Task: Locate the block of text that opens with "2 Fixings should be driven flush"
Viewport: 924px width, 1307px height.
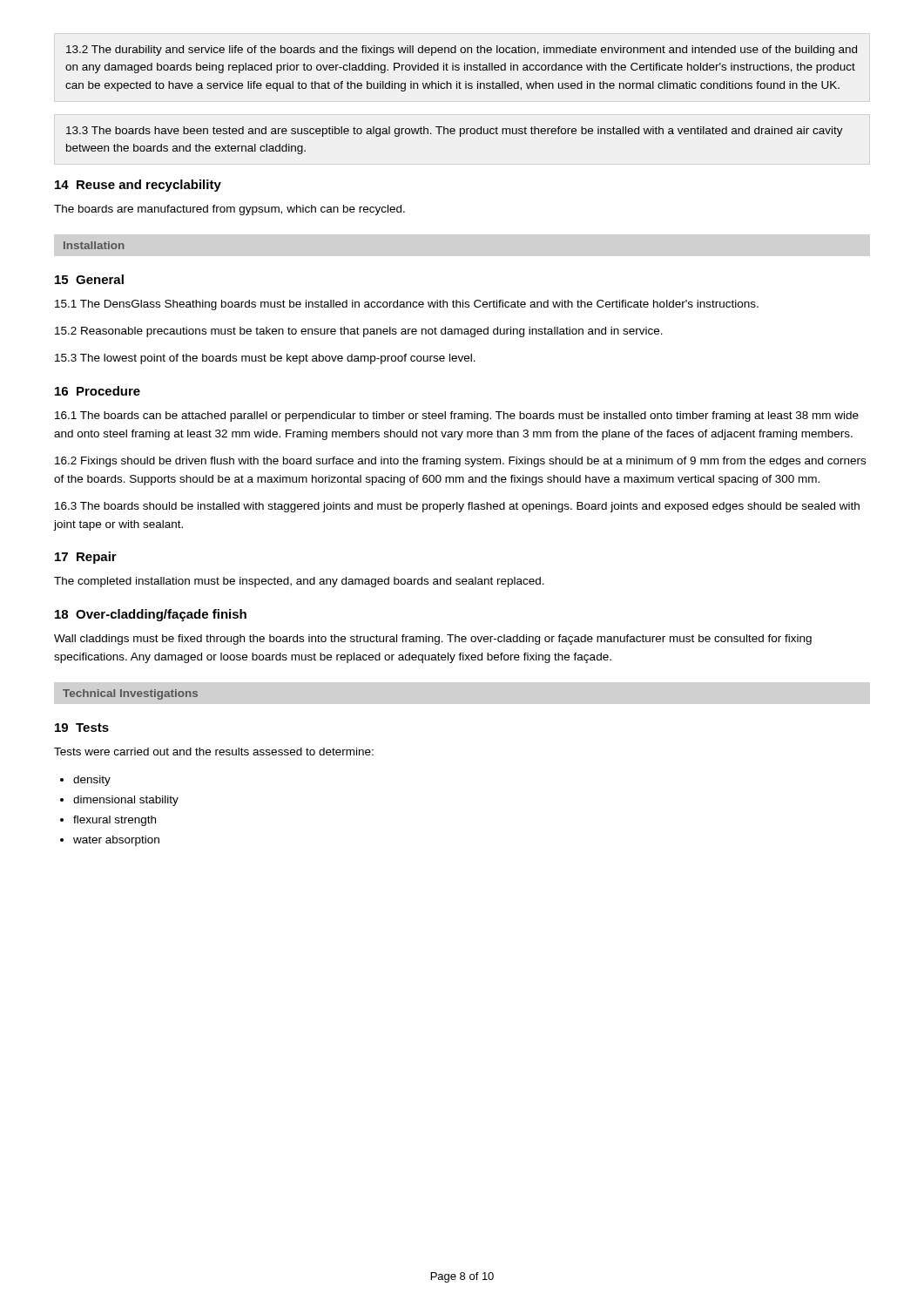Action: point(460,469)
